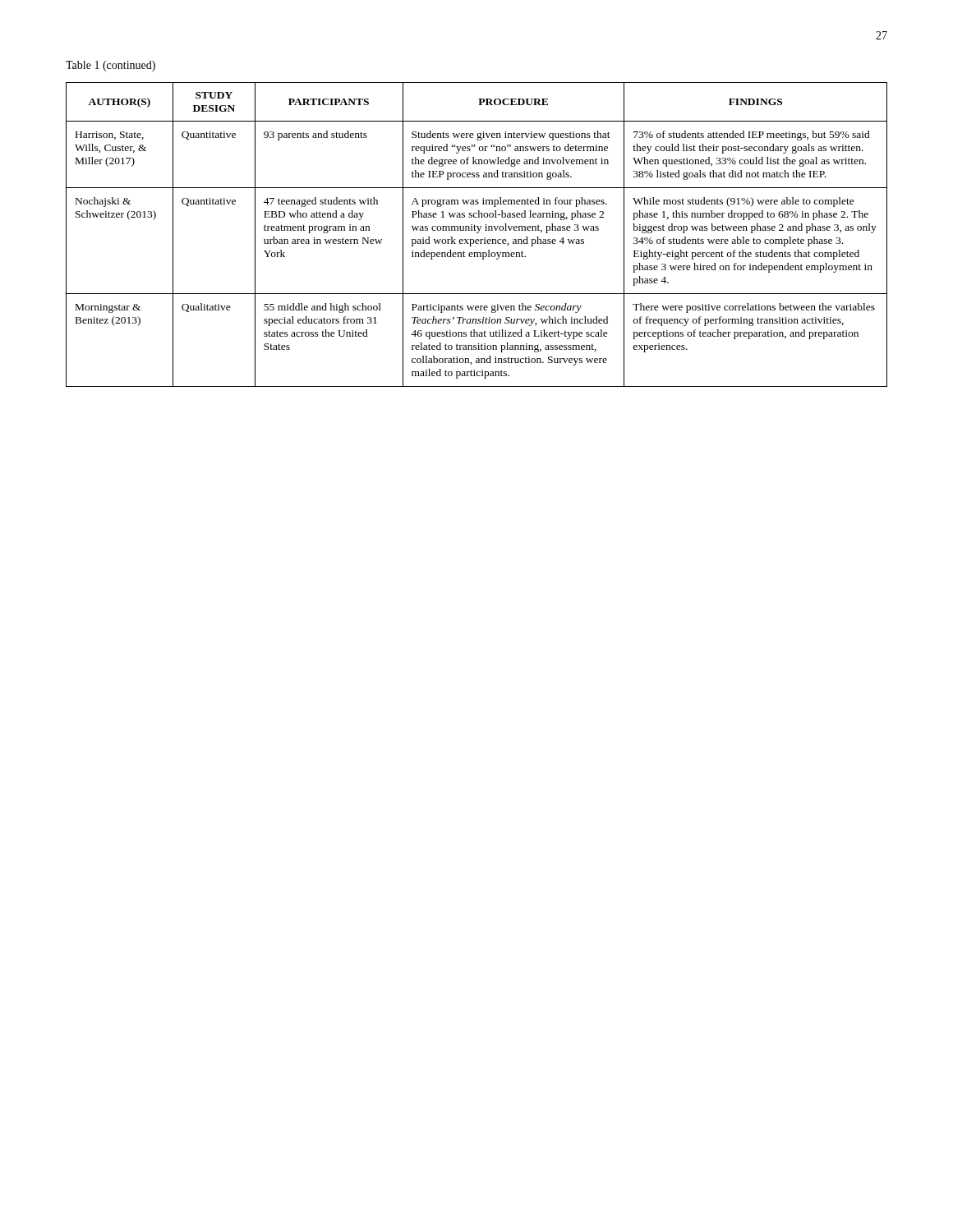Click on the block starting "Table 1 (continued)"
The image size is (953, 1232).
coord(111,65)
